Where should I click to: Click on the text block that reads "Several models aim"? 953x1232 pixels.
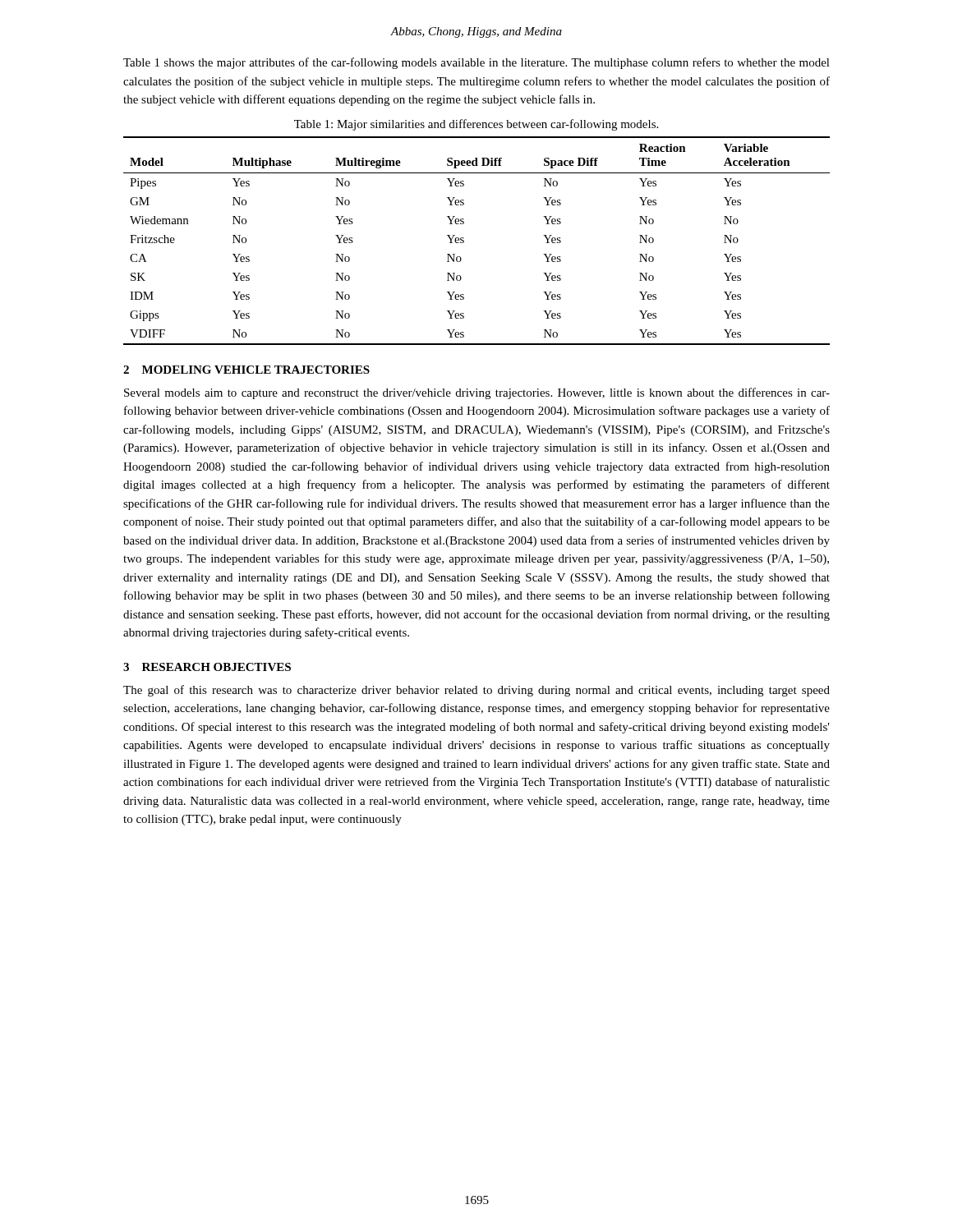coord(476,512)
